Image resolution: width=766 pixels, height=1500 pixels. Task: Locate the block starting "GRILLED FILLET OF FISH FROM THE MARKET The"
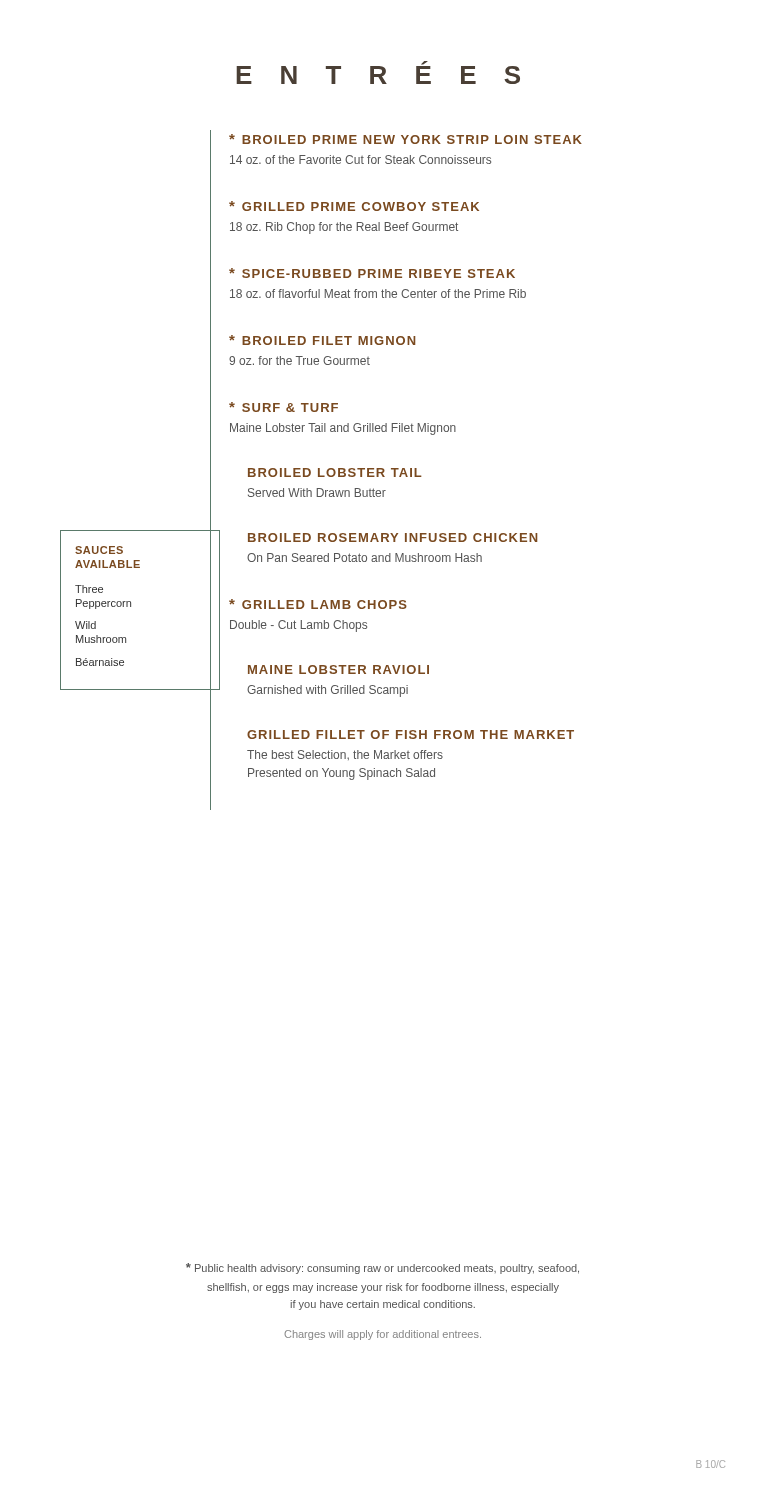point(410,734)
